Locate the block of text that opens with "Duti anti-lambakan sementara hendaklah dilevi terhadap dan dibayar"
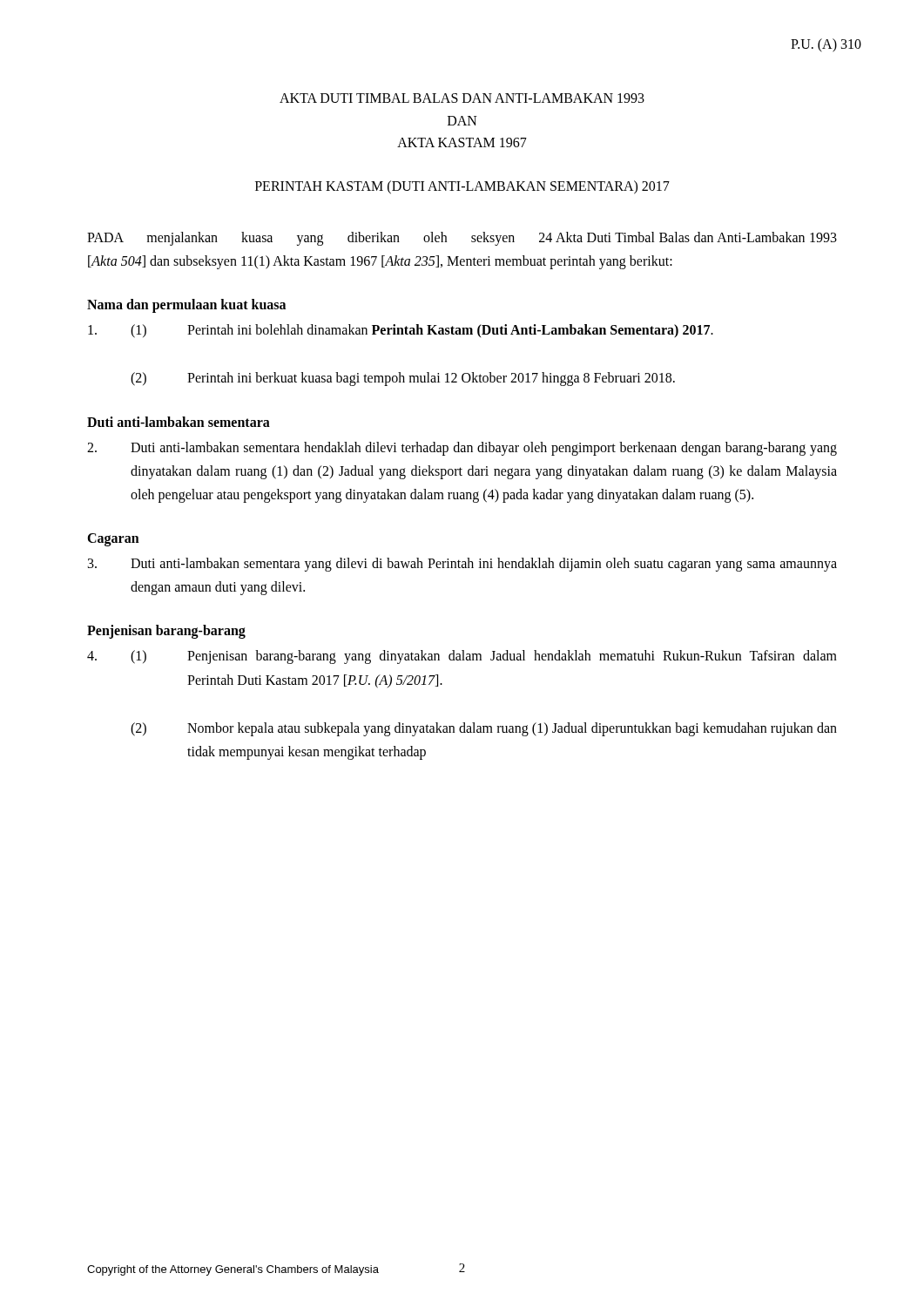The width and height of the screenshot is (924, 1307). [462, 471]
